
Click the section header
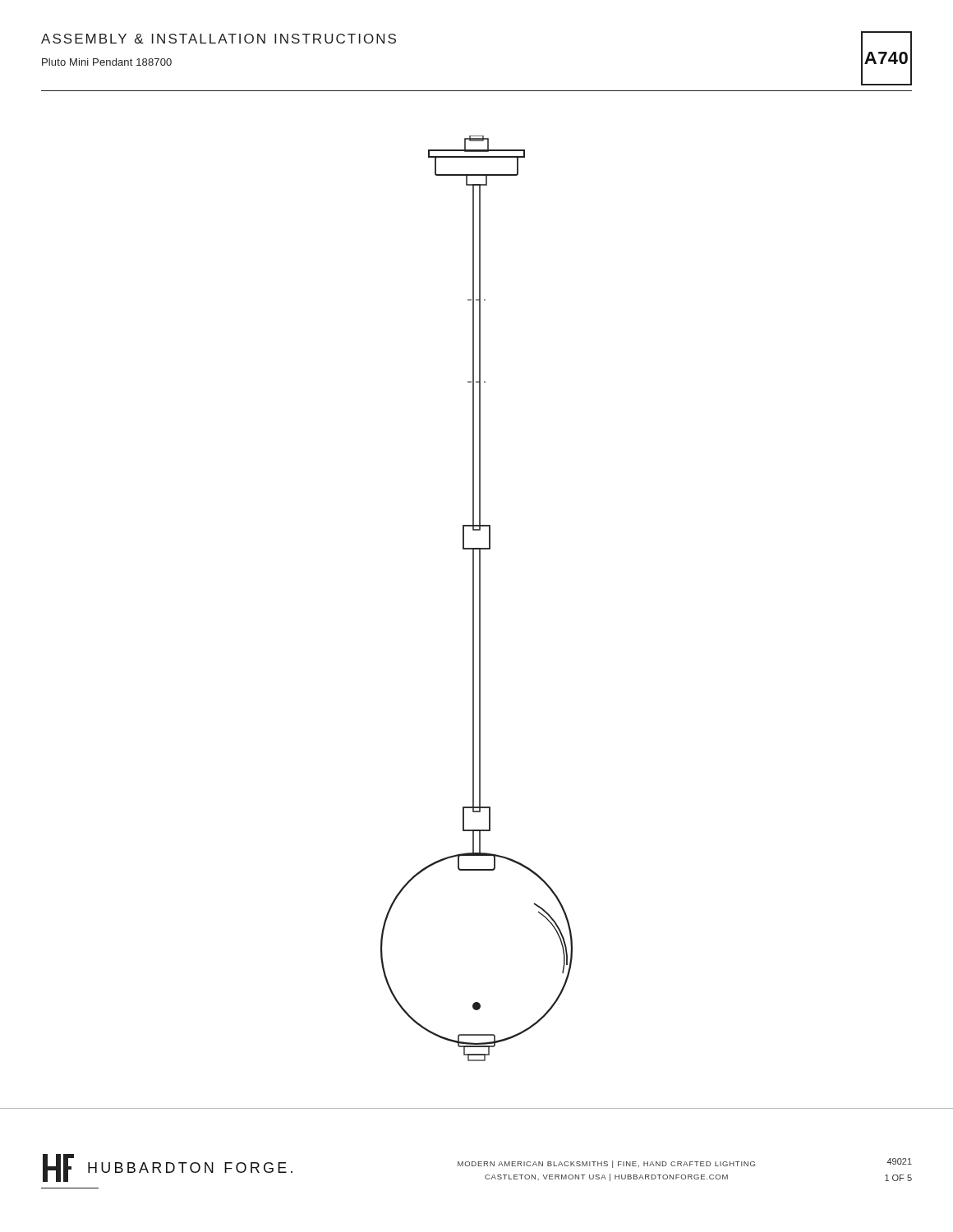click(107, 62)
